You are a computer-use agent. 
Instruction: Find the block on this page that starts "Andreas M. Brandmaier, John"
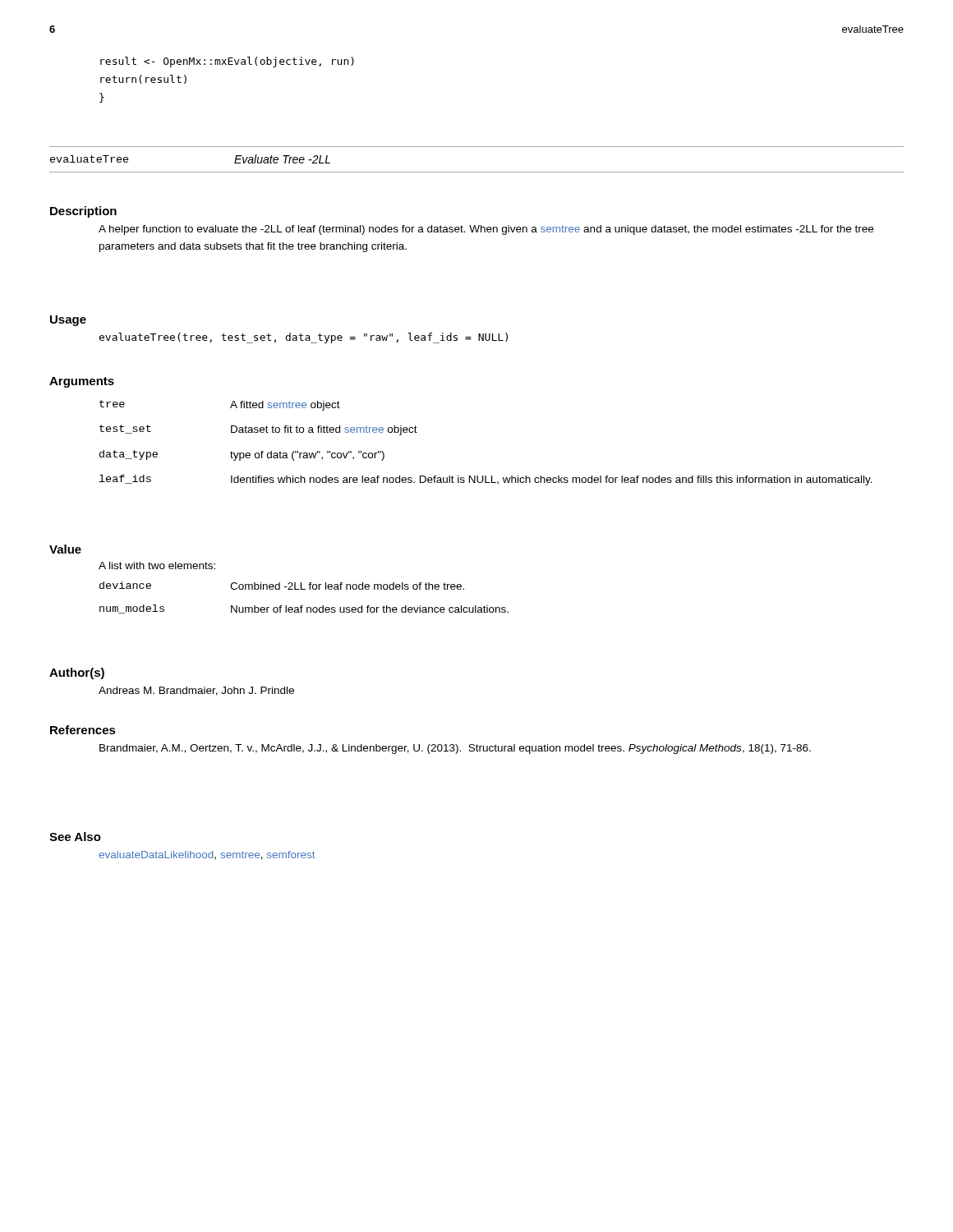(197, 690)
